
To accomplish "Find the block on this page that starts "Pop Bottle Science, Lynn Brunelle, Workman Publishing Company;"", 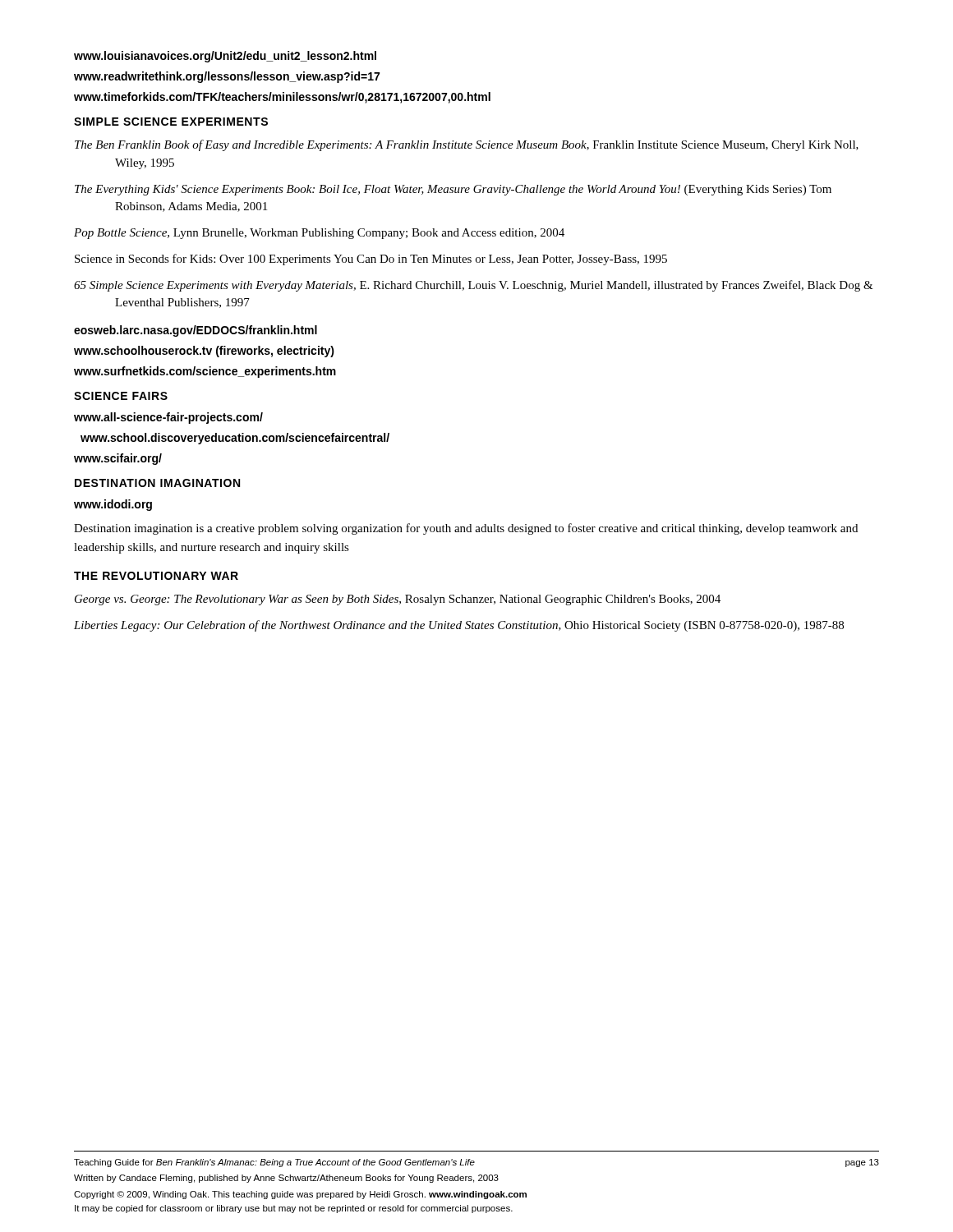I will [319, 232].
